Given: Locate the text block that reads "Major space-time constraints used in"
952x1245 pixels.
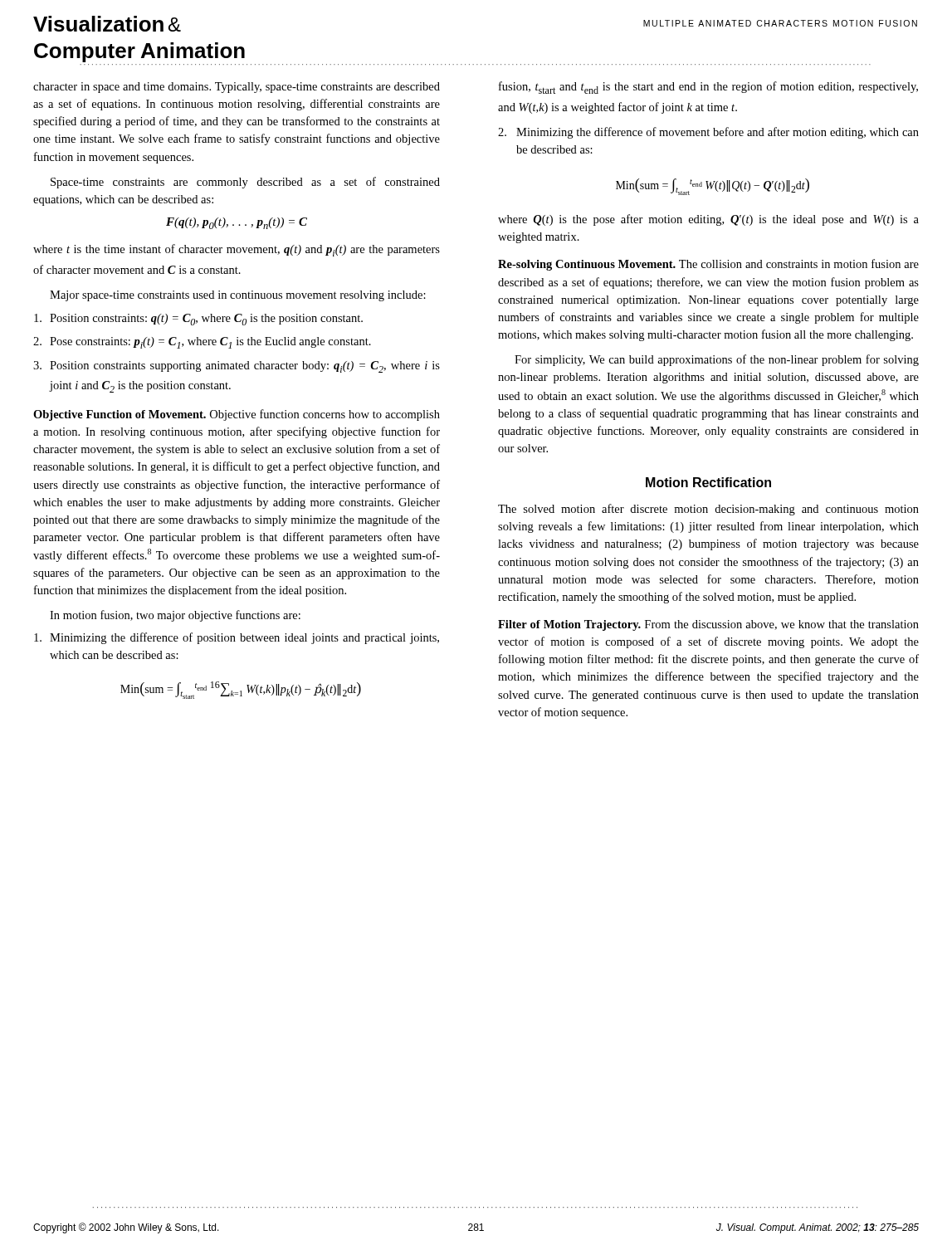Looking at the screenshot, I should coord(237,295).
